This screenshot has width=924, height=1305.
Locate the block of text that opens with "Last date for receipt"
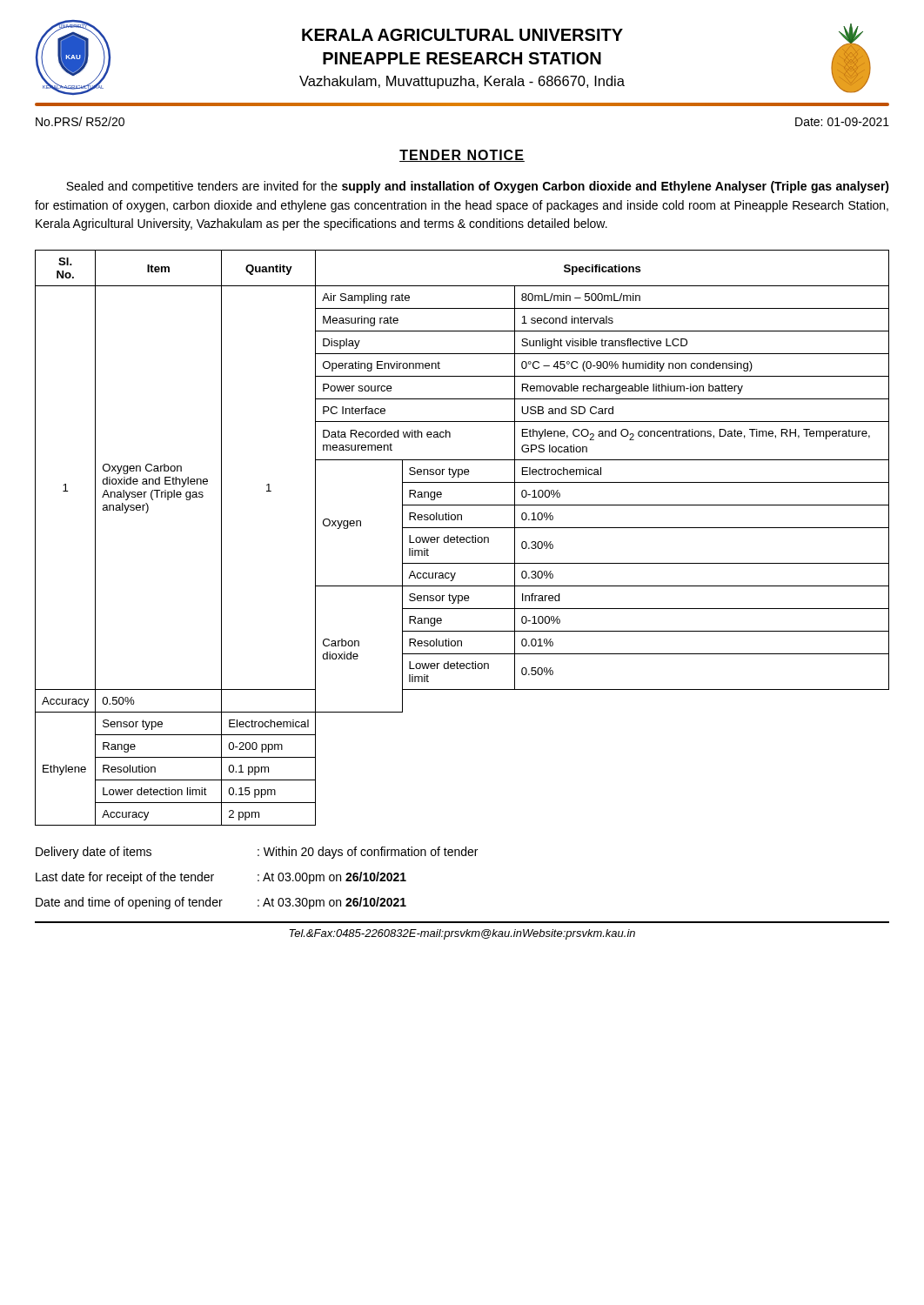221,878
